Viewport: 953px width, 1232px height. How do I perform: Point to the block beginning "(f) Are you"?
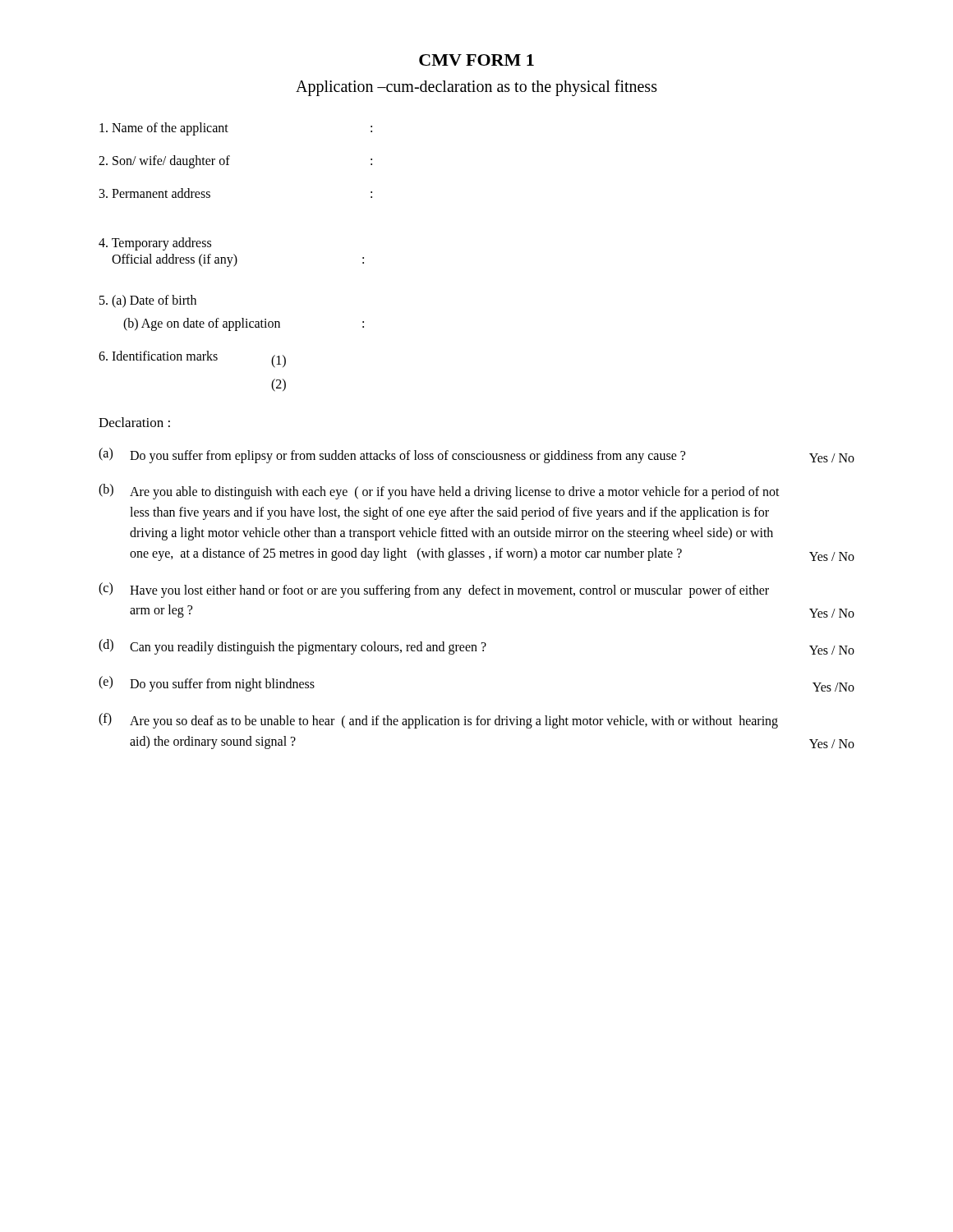tap(476, 731)
